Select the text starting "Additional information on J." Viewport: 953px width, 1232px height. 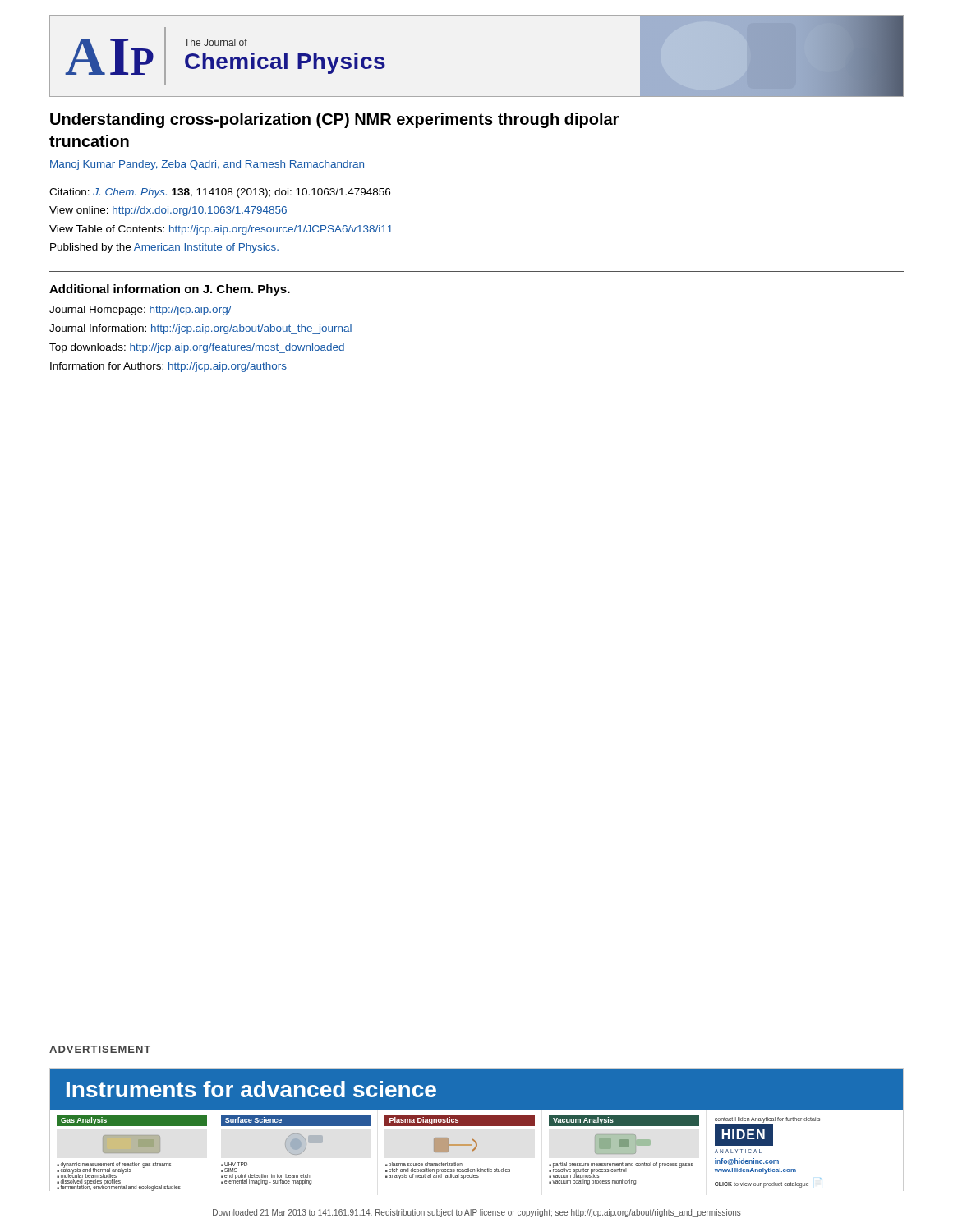170,289
